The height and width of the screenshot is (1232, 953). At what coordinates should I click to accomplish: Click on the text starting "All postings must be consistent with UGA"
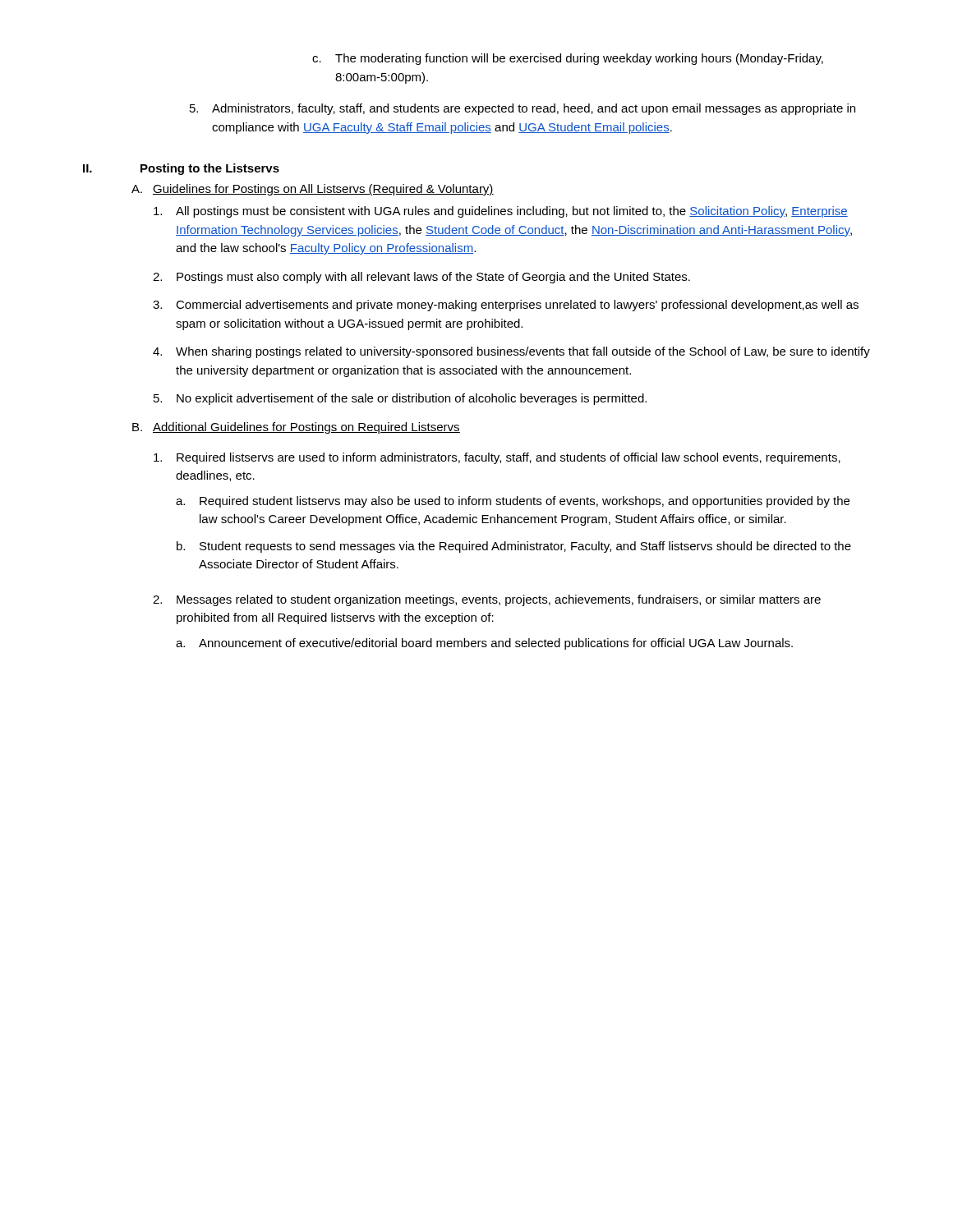512,230
